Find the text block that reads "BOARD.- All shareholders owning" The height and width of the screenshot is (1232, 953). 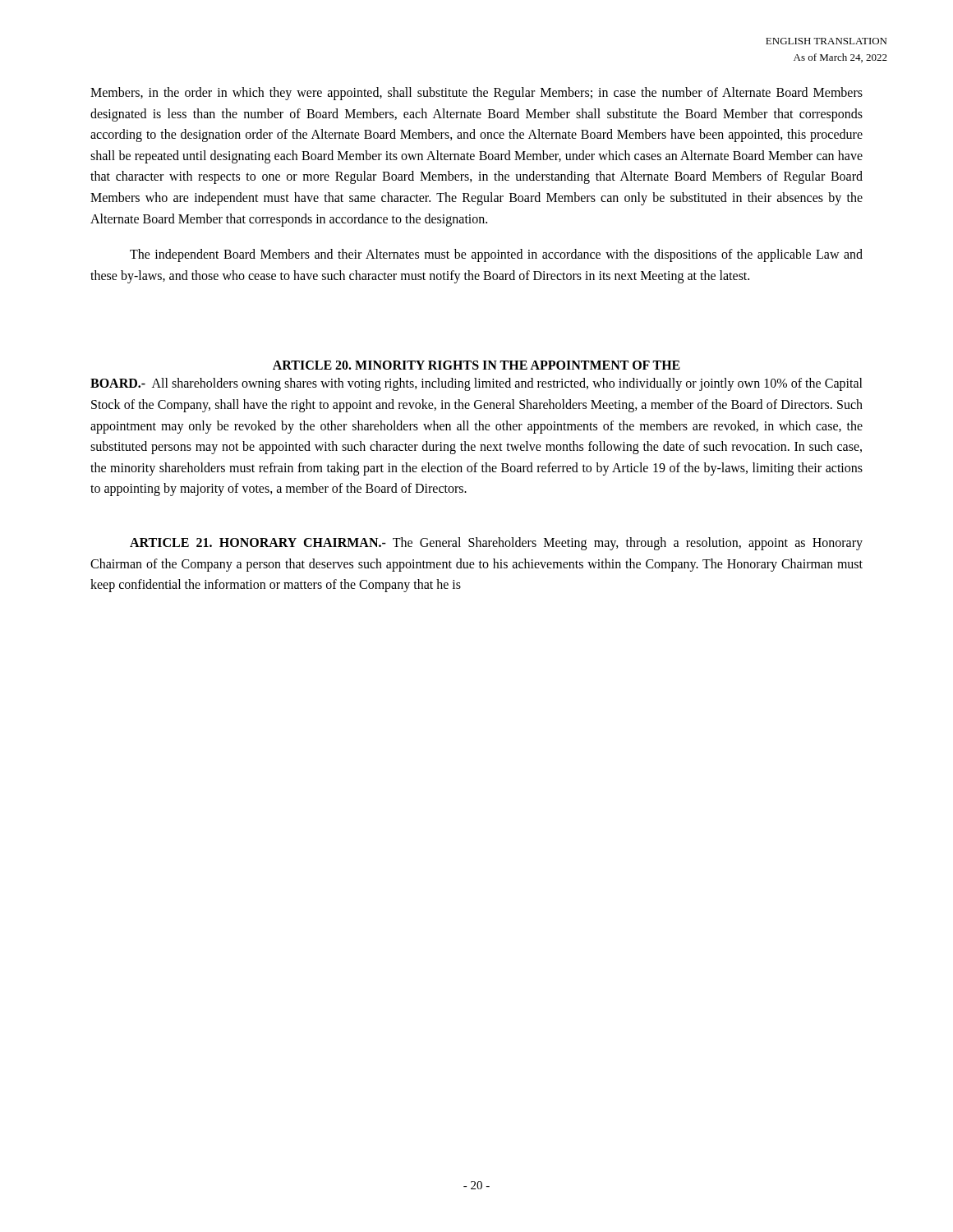tap(476, 436)
